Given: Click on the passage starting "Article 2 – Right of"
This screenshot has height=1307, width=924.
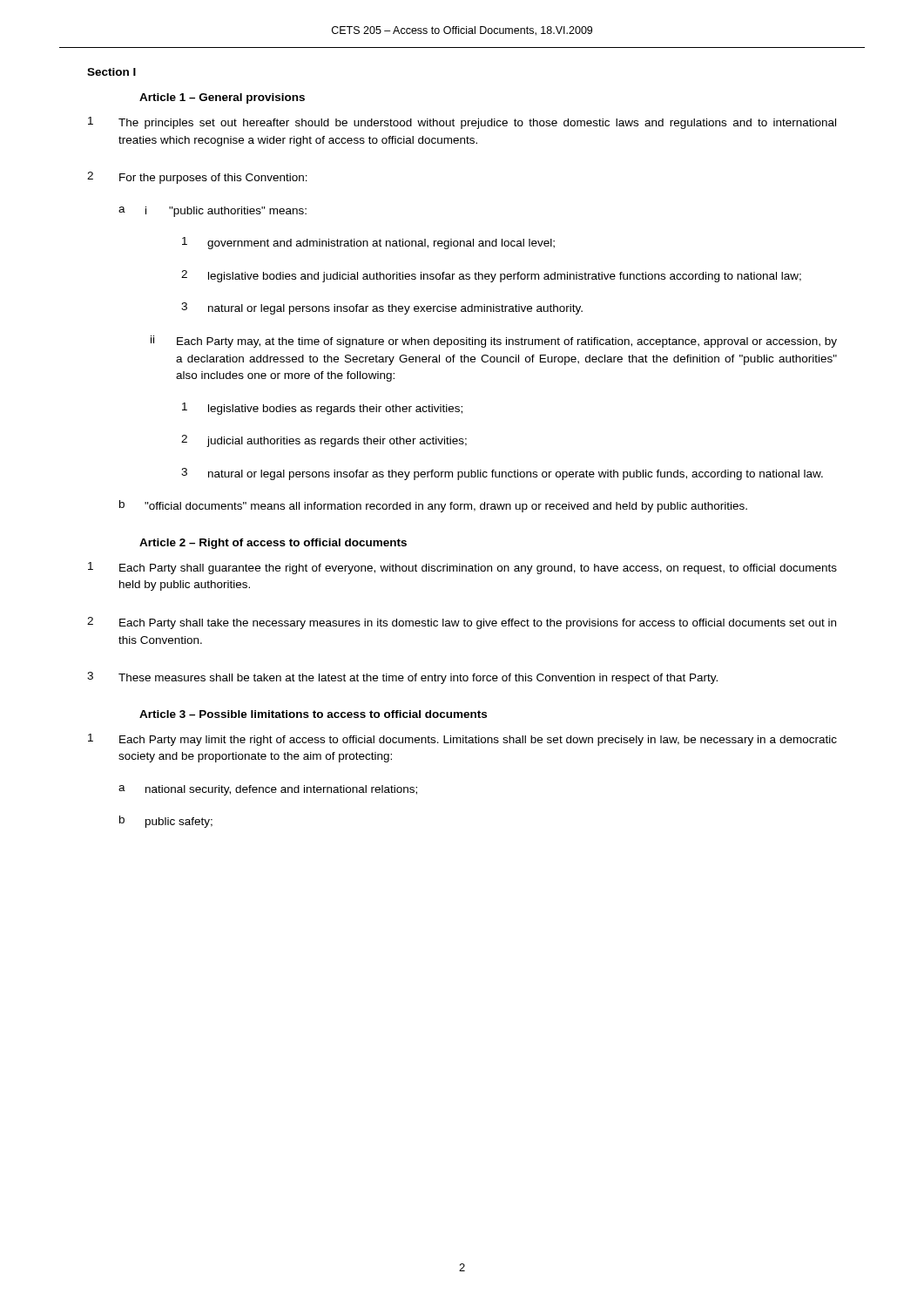Looking at the screenshot, I should [273, 542].
